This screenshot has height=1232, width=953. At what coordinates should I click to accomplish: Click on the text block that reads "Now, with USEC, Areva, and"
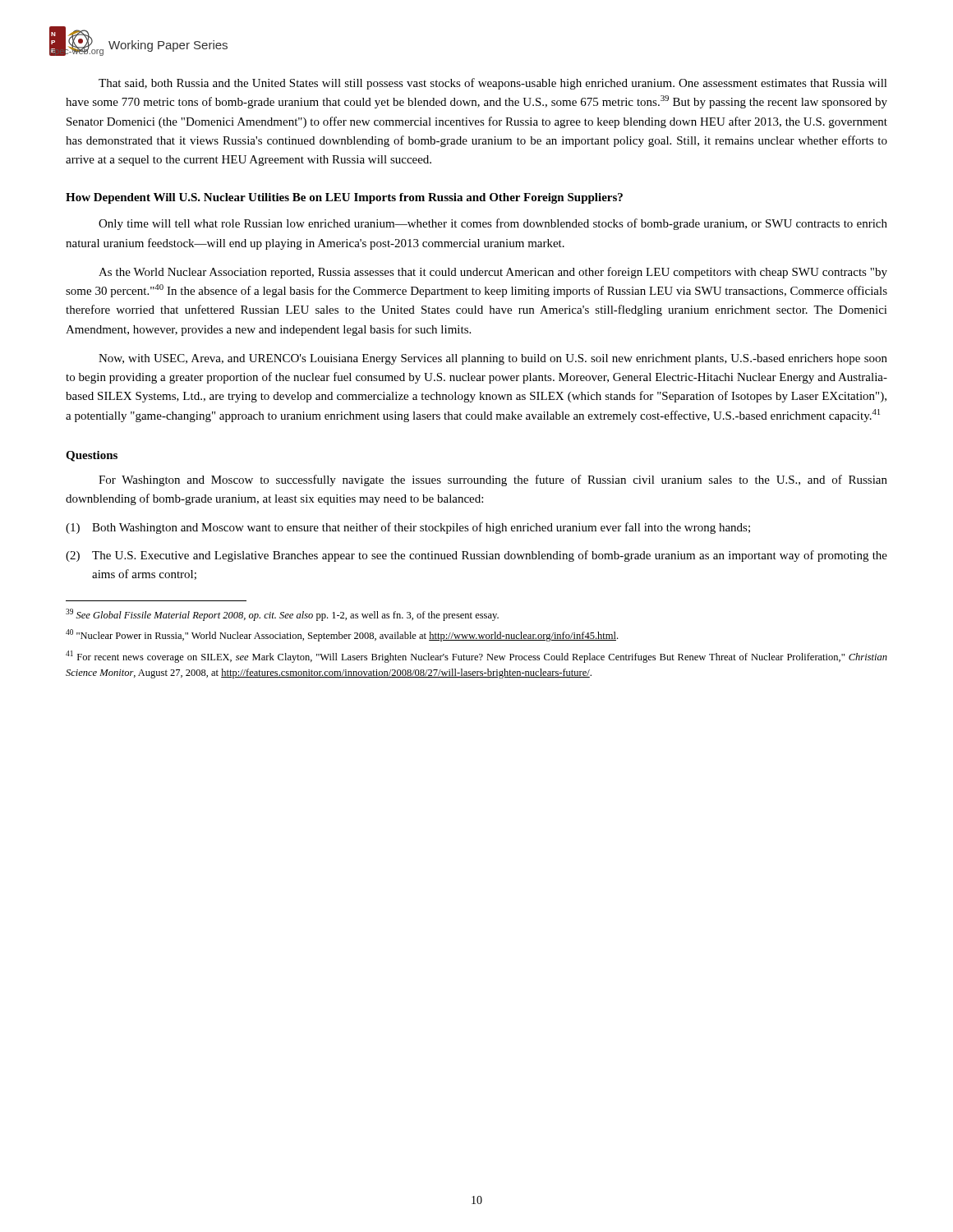(476, 387)
